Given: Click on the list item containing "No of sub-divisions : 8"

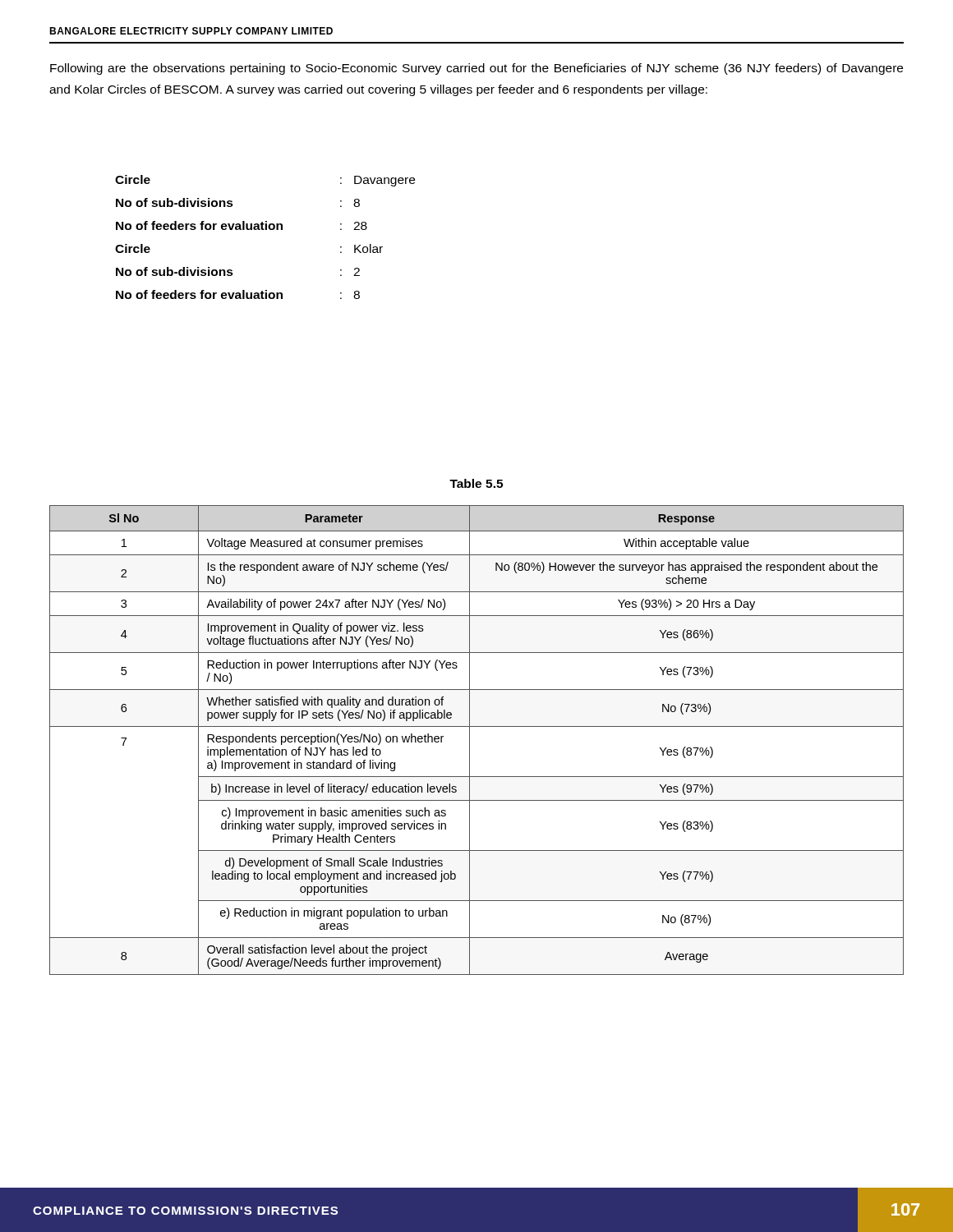Looking at the screenshot, I should [238, 203].
